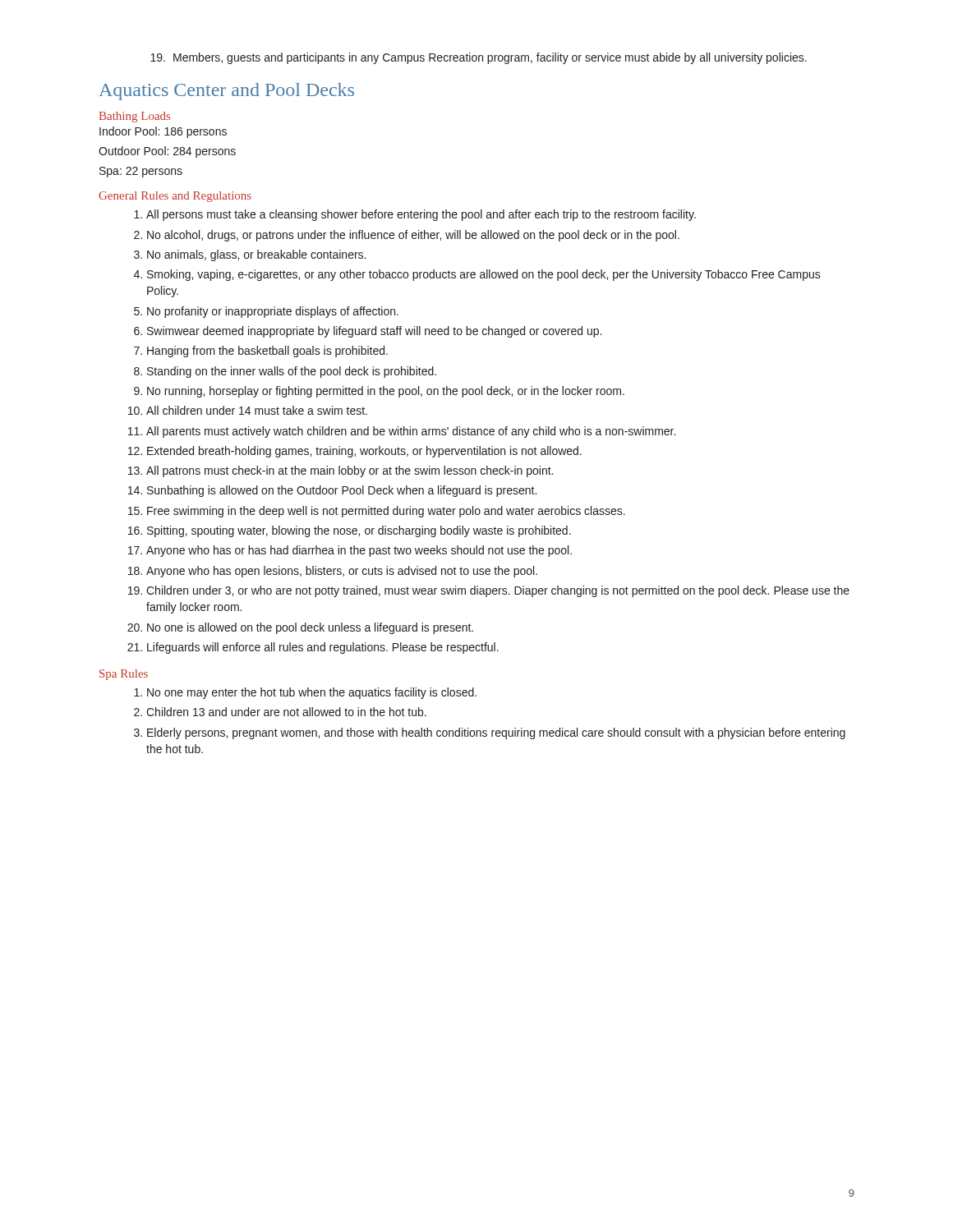Image resolution: width=953 pixels, height=1232 pixels.
Task: Point to the region starting "Children under 3, or"
Action: pos(500,599)
